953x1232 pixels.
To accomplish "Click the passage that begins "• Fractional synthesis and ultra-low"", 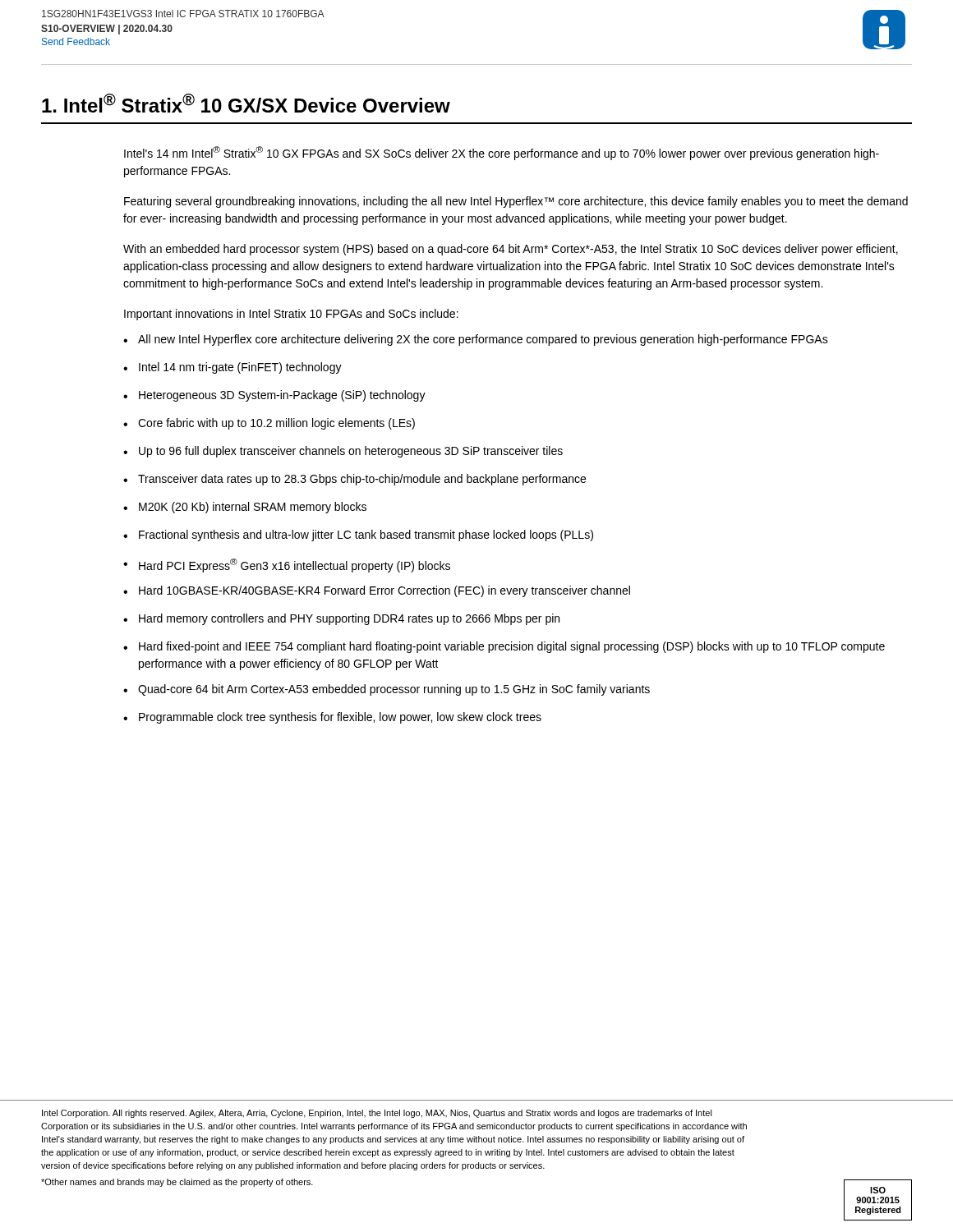I will [x=518, y=536].
